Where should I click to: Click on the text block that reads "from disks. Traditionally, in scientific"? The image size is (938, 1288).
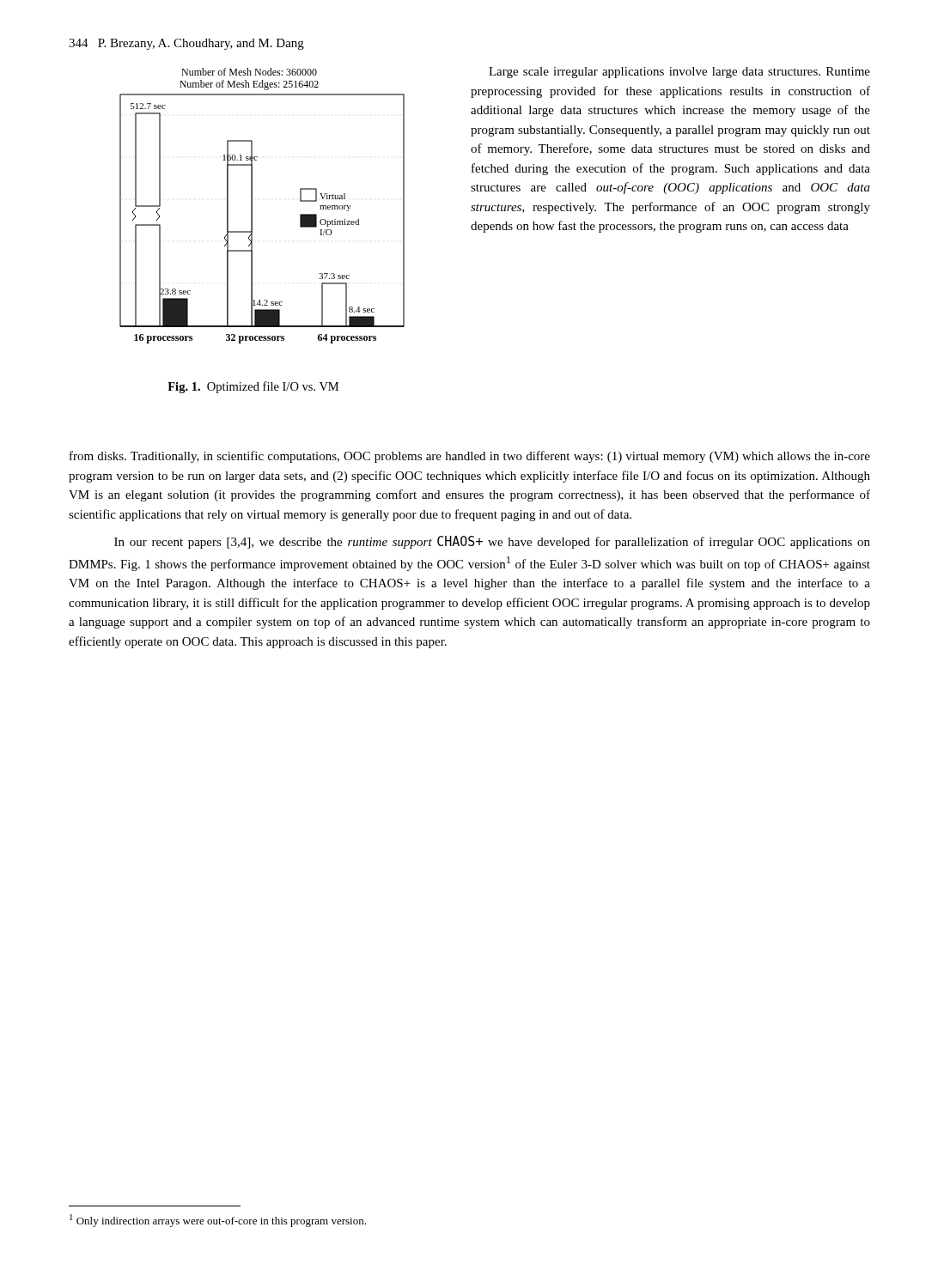pos(469,549)
